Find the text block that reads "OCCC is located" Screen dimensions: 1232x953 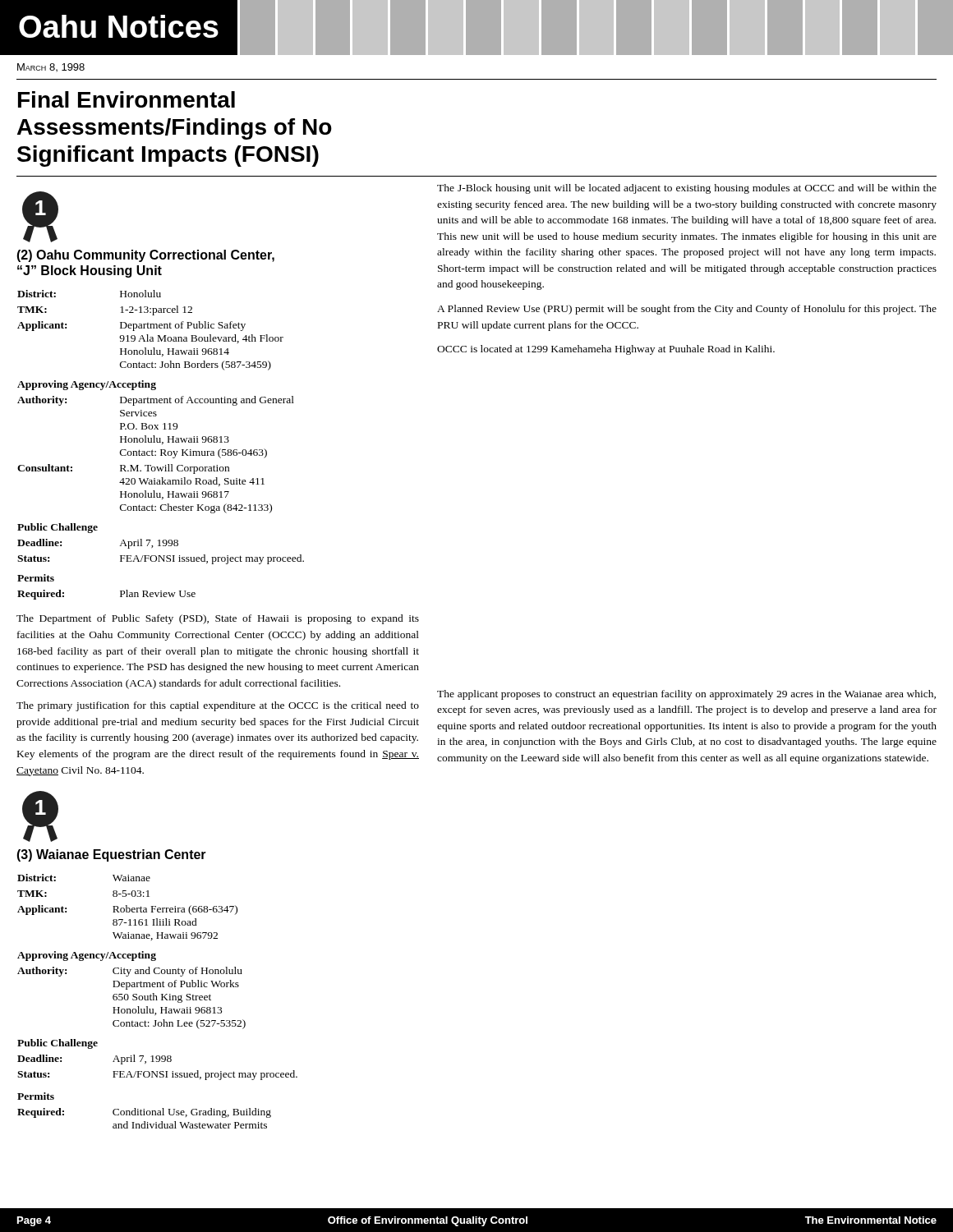pos(606,349)
